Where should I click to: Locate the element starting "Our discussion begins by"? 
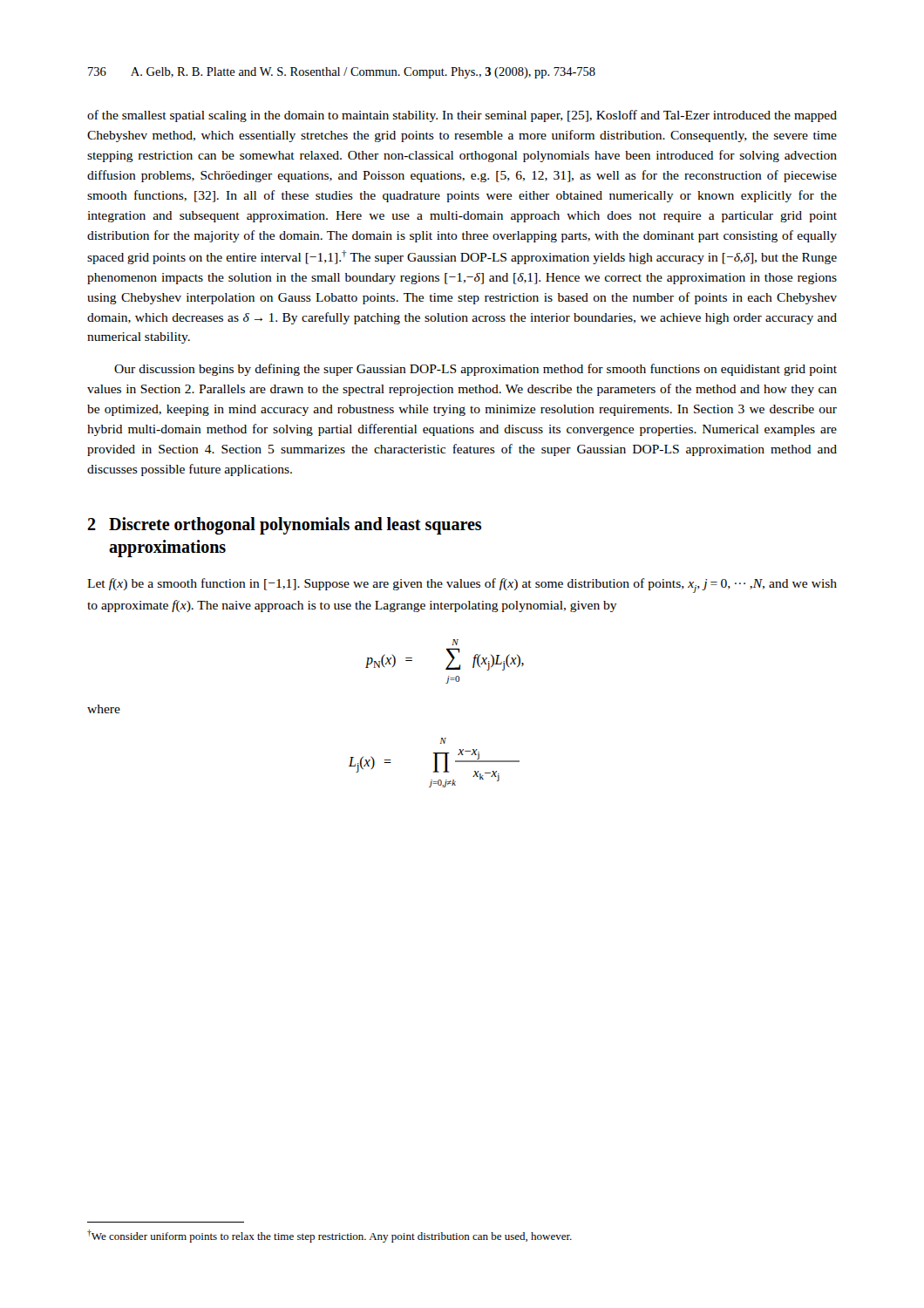click(x=462, y=420)
